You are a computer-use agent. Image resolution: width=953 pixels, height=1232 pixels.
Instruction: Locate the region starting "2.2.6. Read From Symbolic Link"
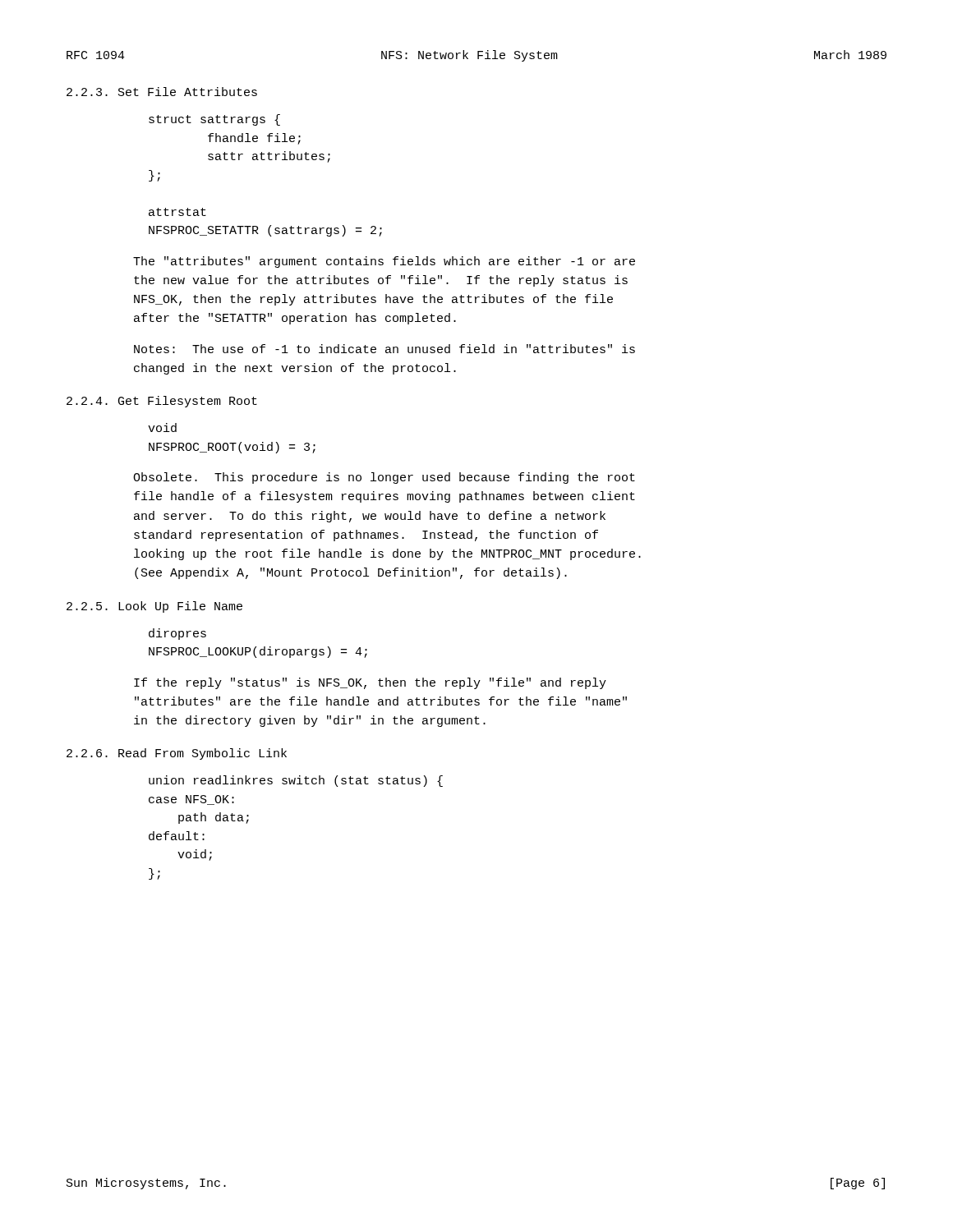(x=177, y=755)
